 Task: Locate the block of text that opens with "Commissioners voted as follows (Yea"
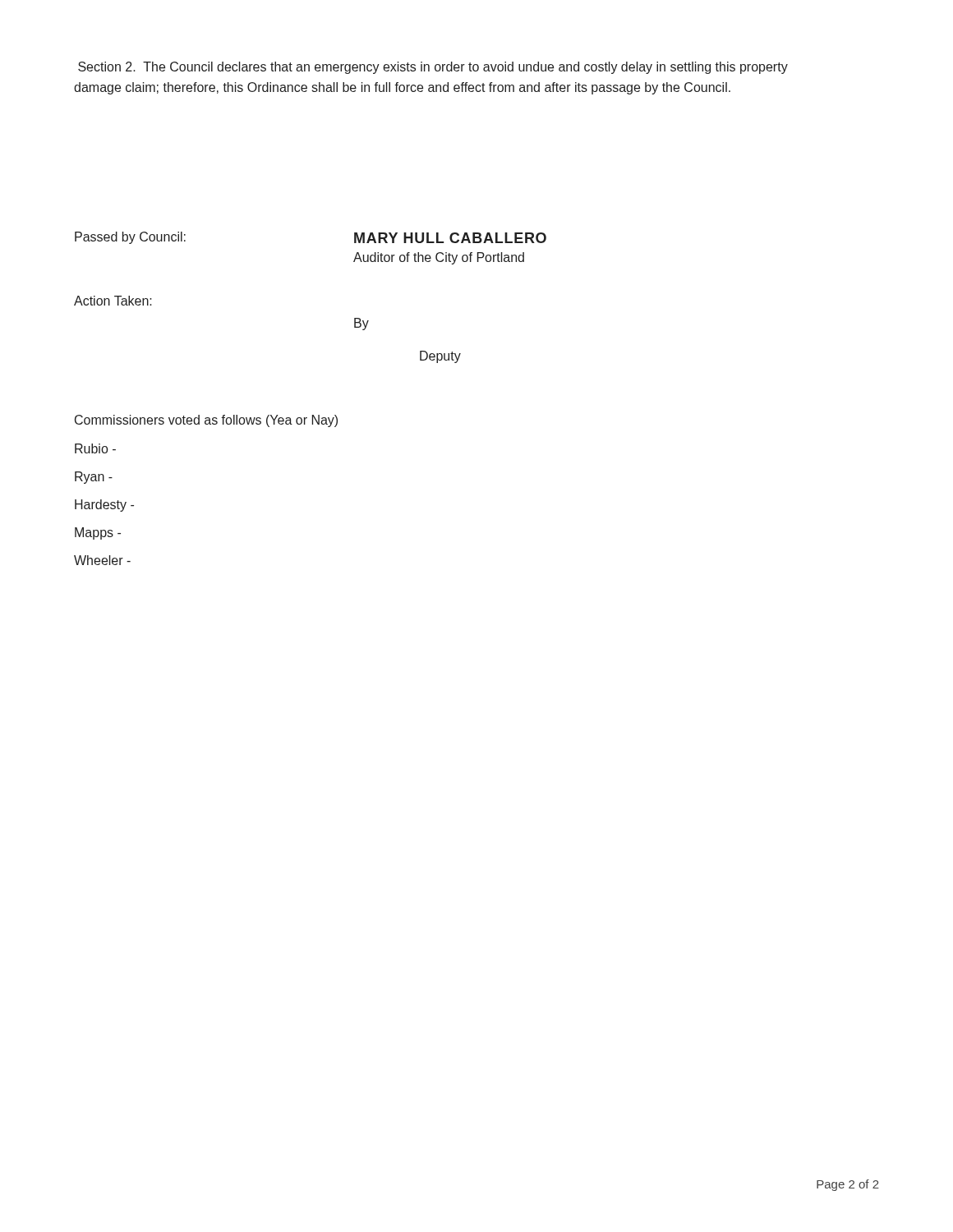[x=206, y=420]
